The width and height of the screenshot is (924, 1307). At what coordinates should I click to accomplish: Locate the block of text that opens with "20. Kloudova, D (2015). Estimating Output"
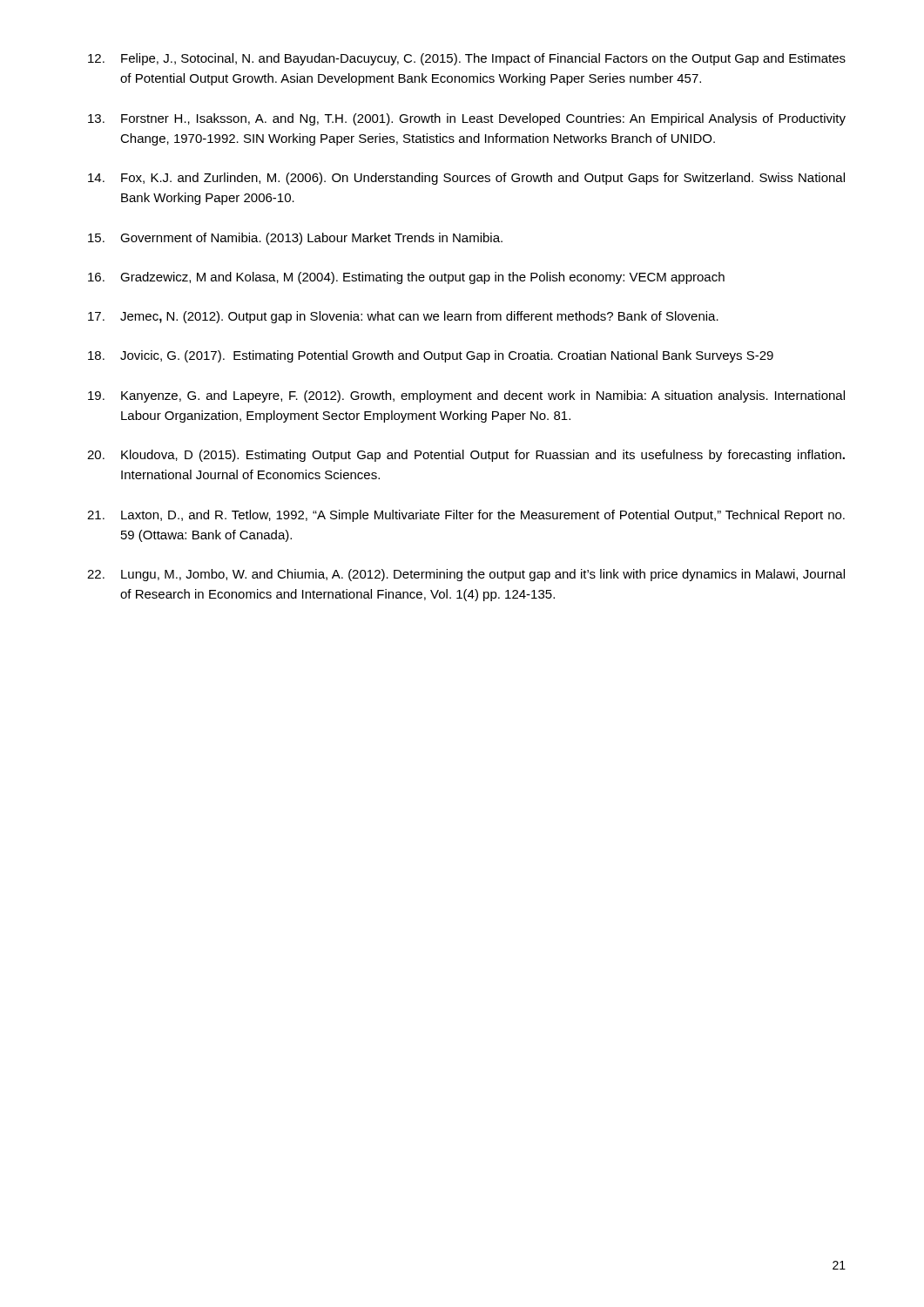pyautogui.click(x=466, y=465)
